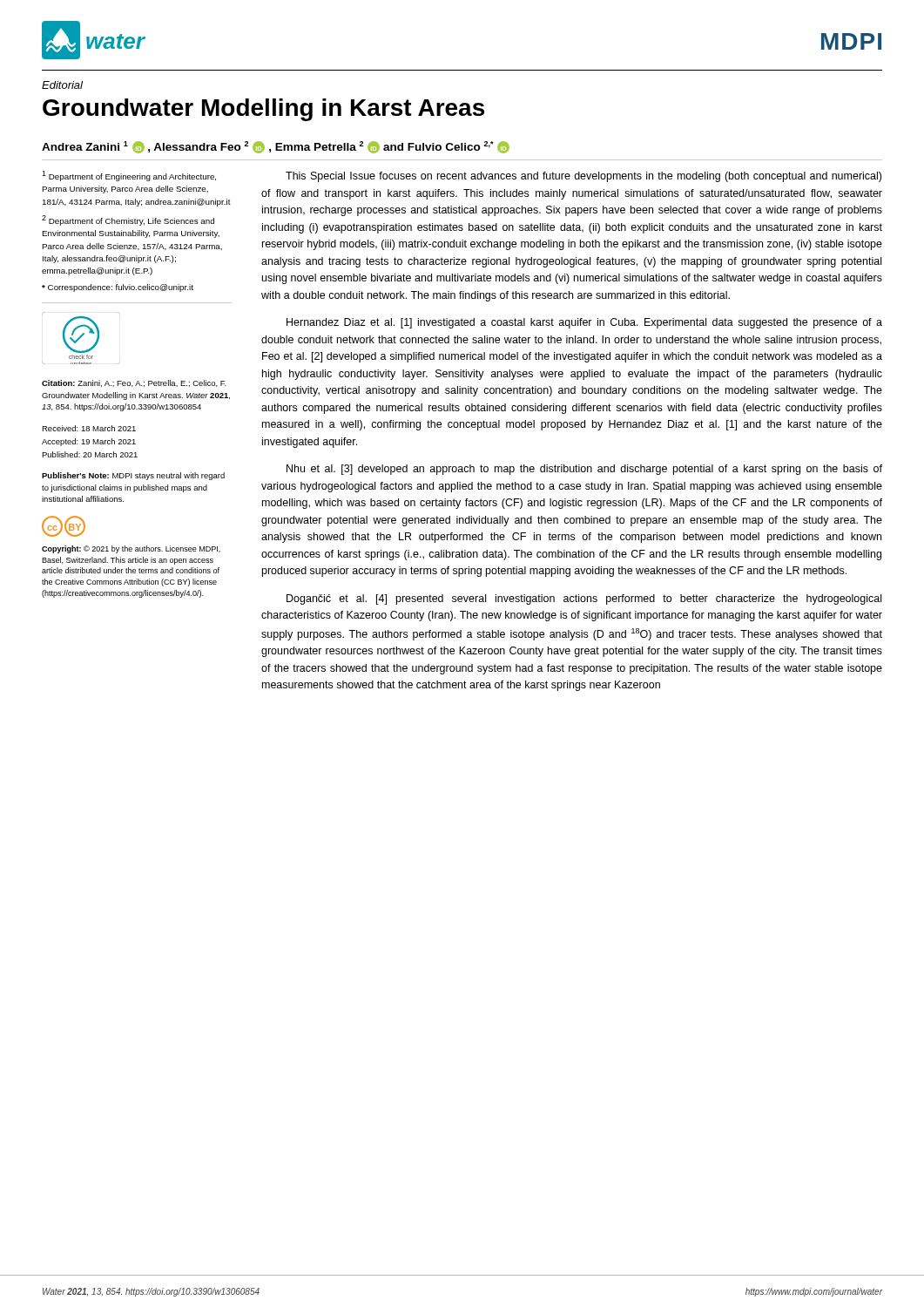924x1307 pixels.
Task: Locate the title with the text "Groundwater Modelling in Karst Areas"
Action: 264,108
